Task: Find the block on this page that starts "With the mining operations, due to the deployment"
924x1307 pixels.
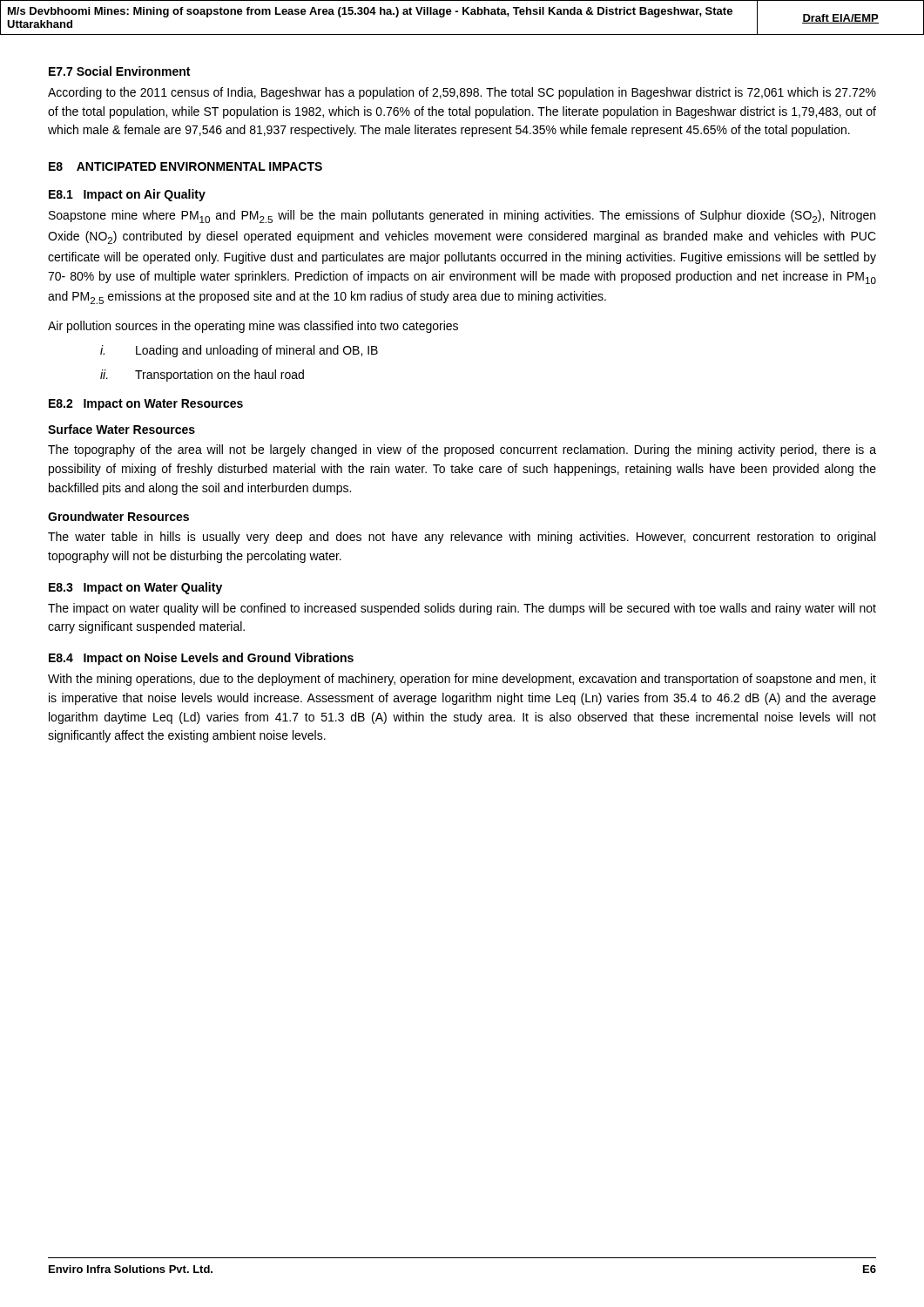Action: coord(462,708)
